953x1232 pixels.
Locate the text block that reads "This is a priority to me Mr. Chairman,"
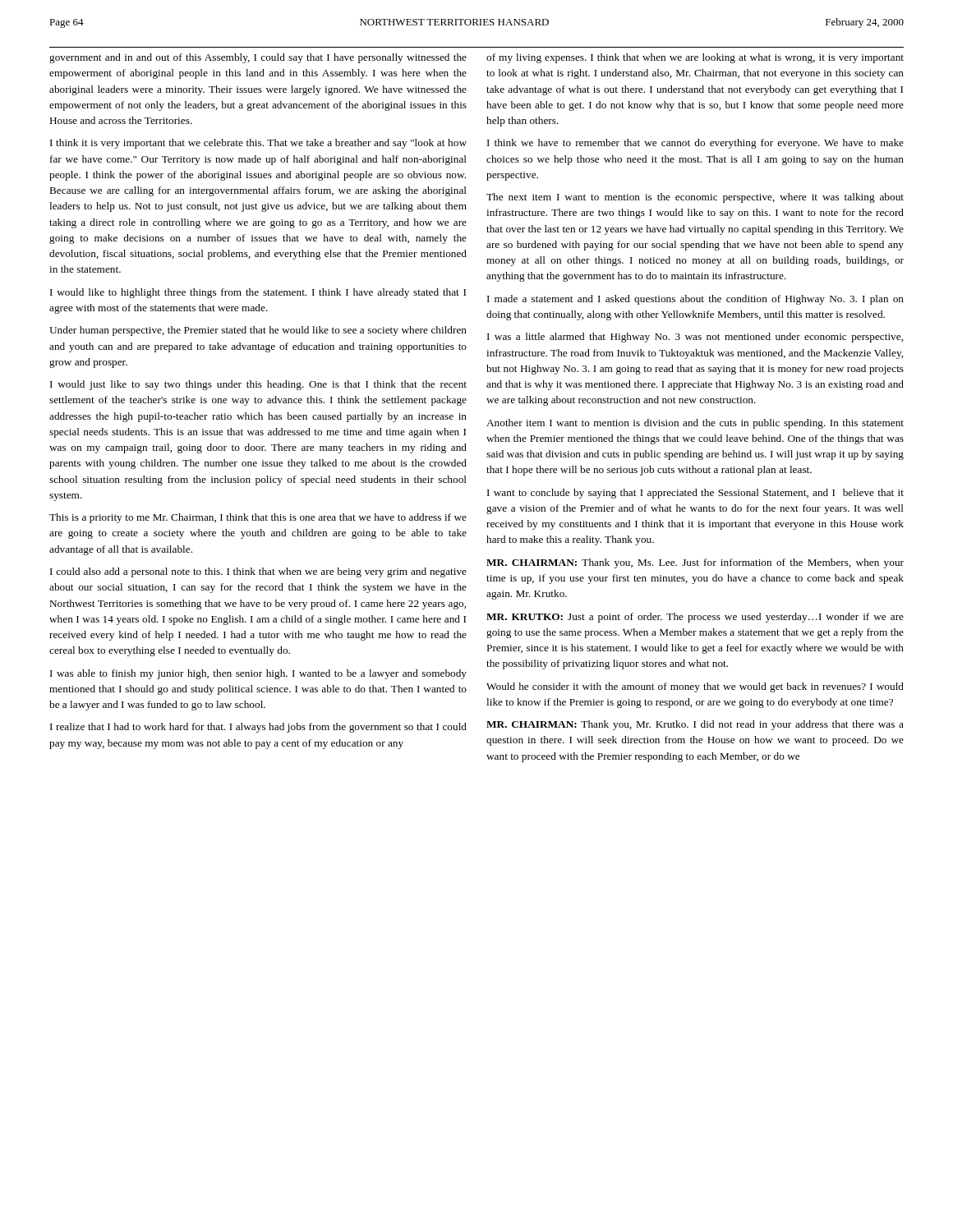(258, 533)
